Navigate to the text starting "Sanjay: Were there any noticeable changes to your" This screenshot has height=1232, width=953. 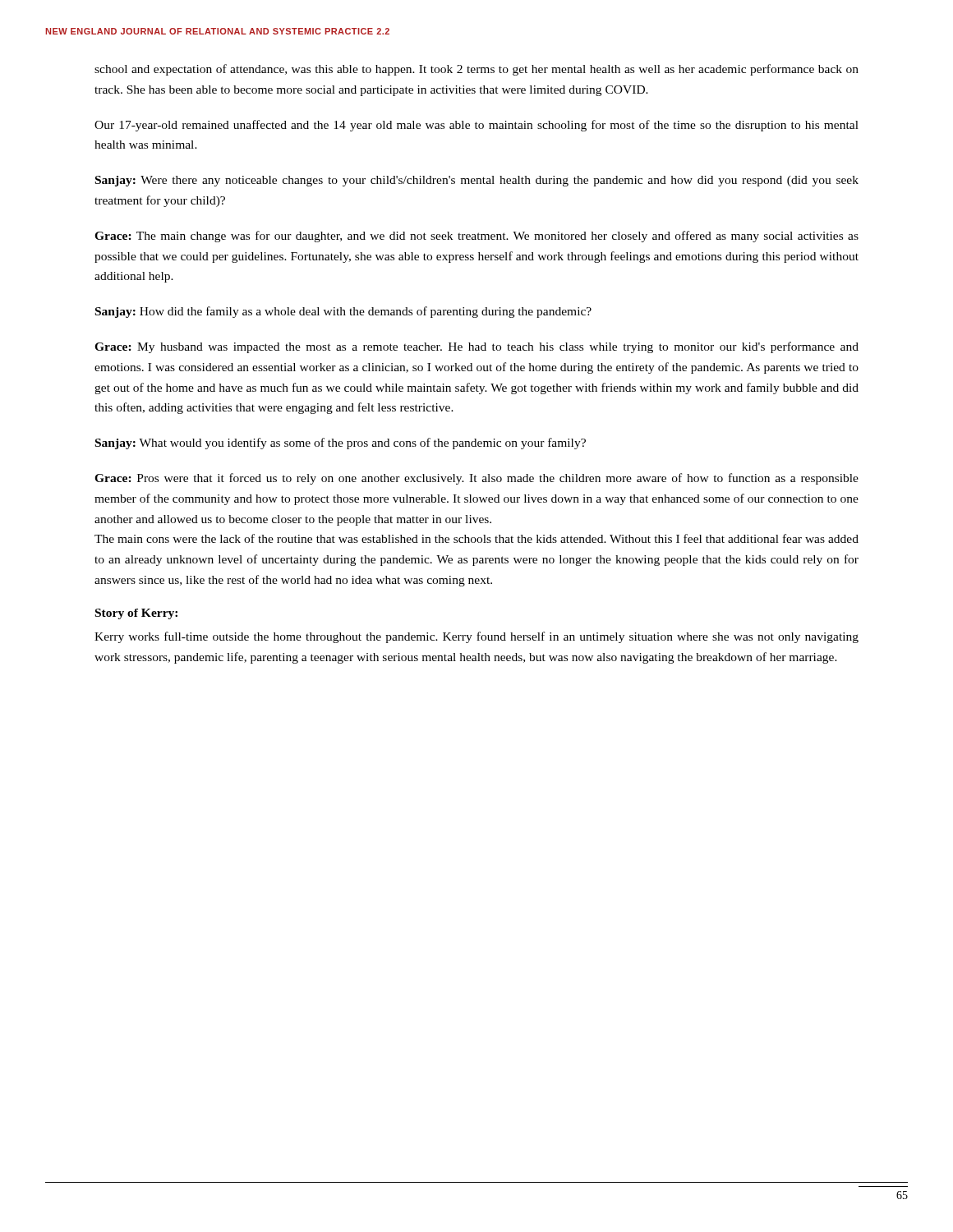[476, 191]
